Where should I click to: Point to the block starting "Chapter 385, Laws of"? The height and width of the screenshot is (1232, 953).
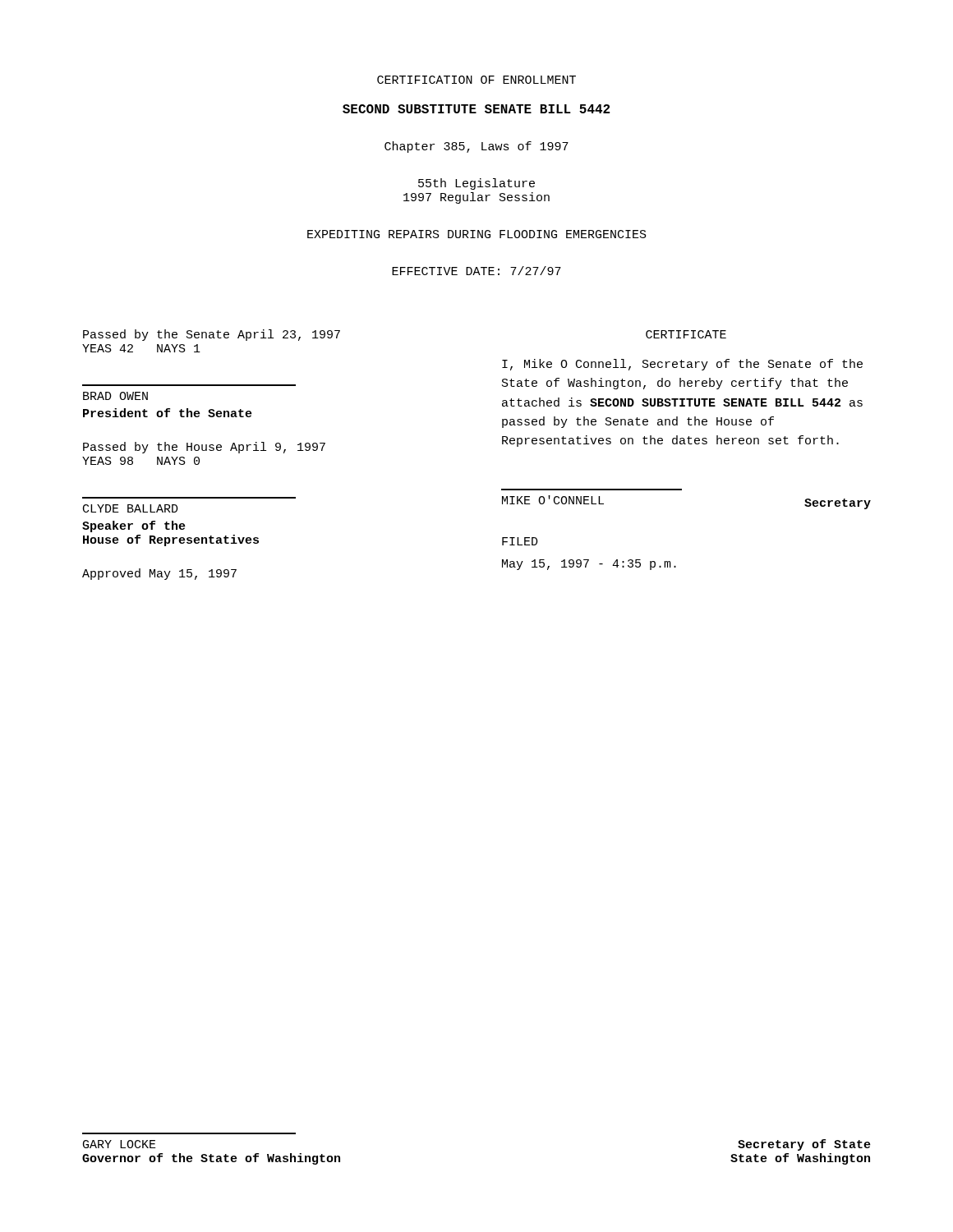click(476, 147)
